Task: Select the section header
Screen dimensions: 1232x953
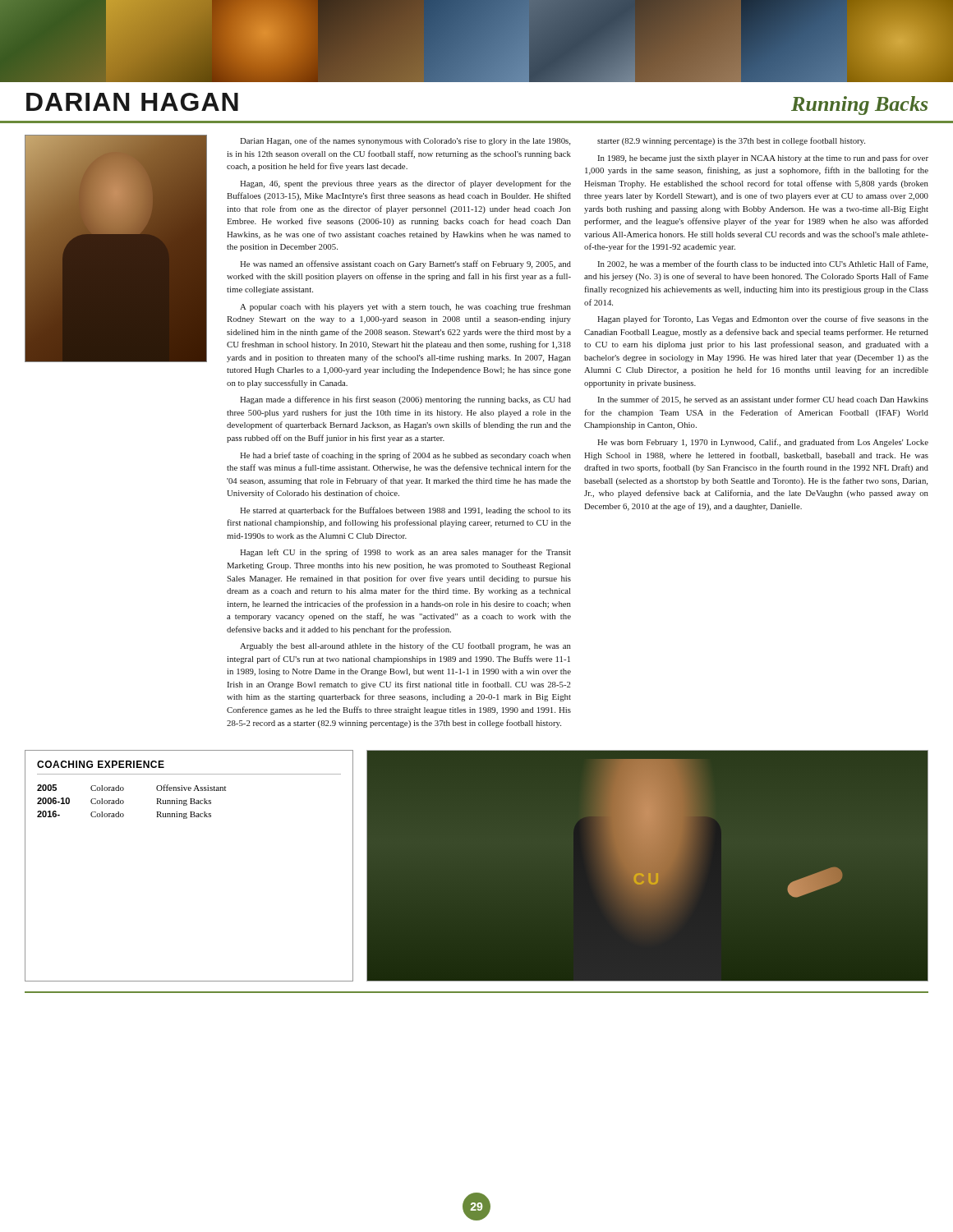Action: 860,104
